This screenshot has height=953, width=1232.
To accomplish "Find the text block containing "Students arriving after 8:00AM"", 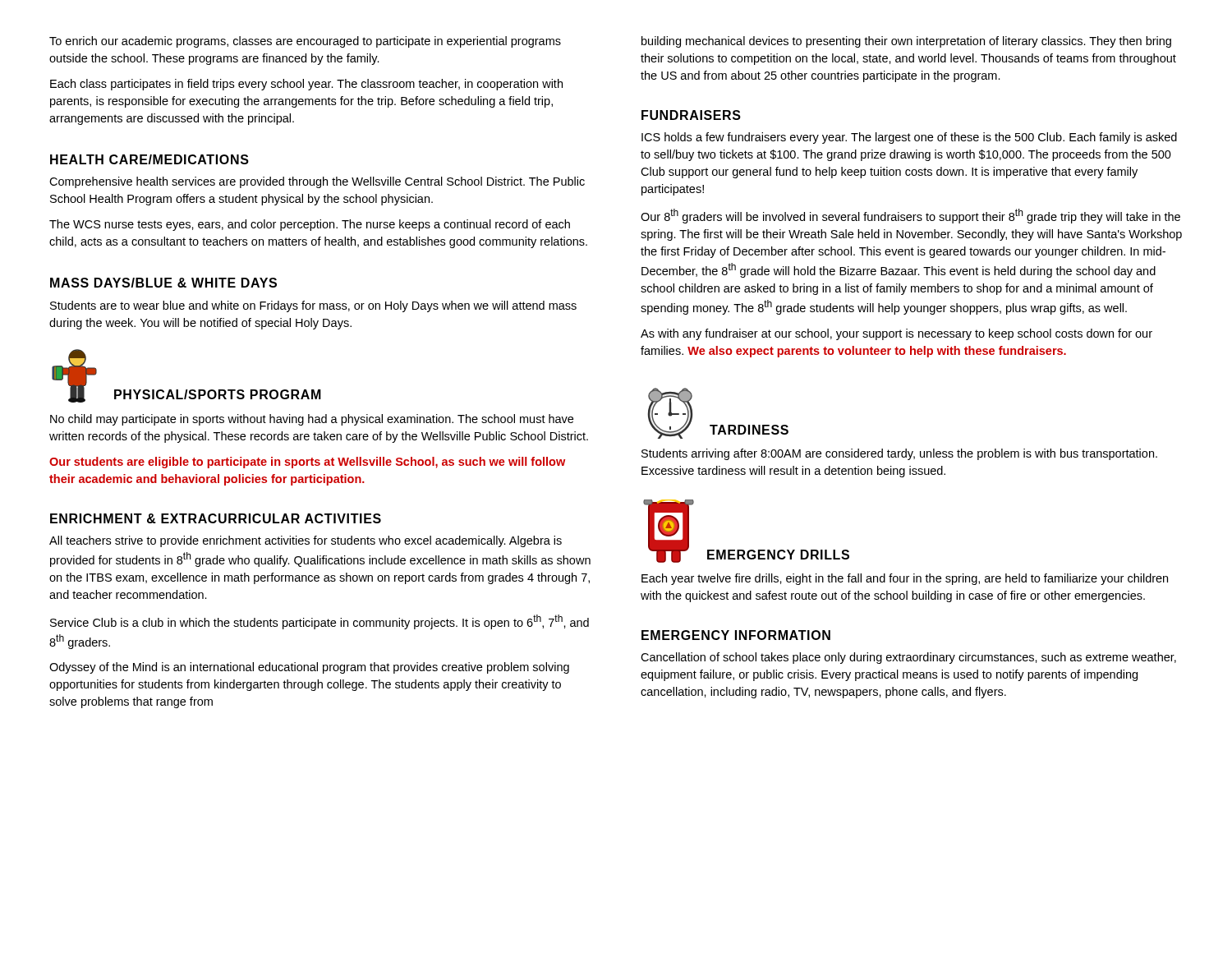I will [x=899, y=462].
